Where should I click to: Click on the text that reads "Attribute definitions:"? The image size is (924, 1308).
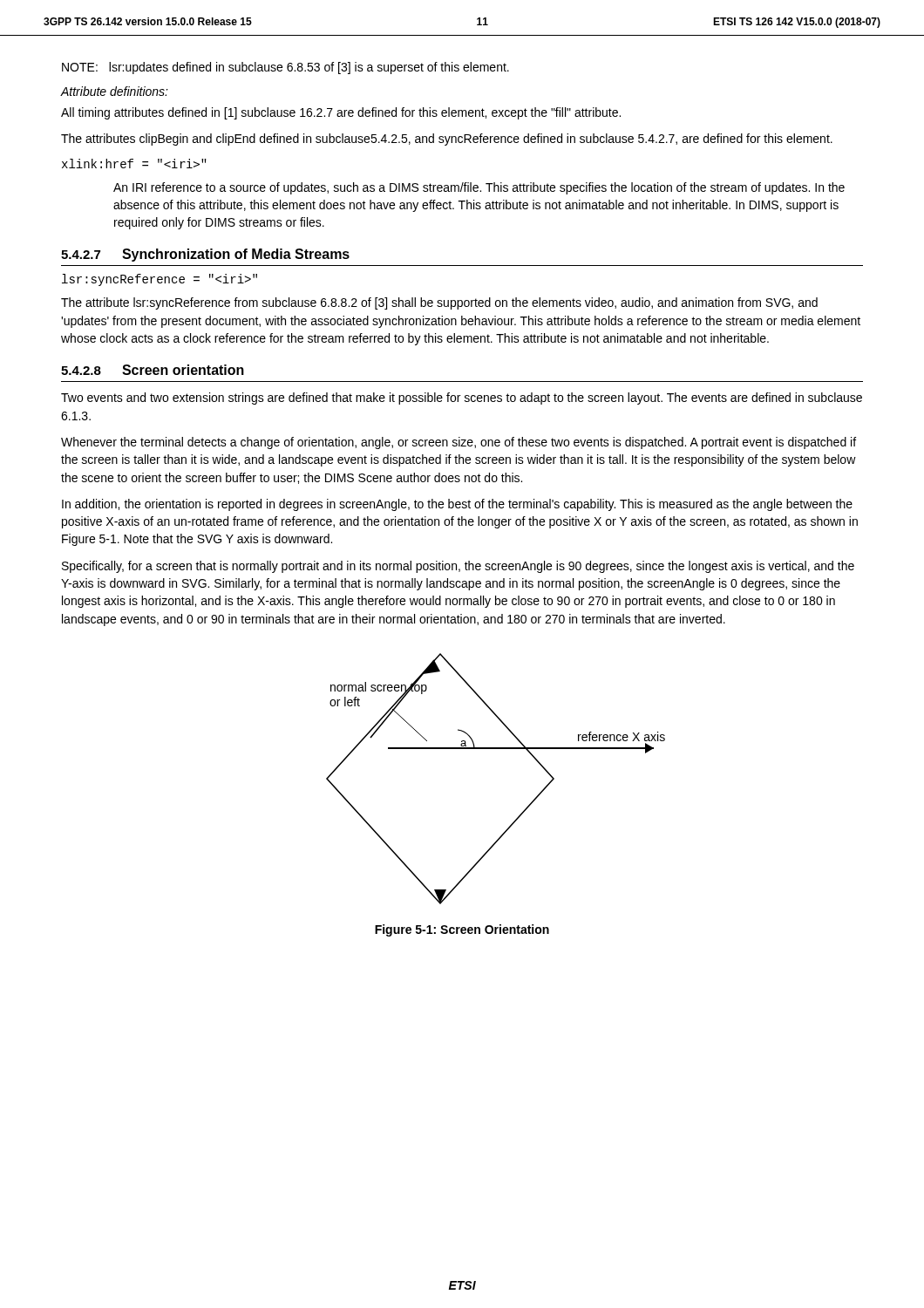(x=115, y=92)
